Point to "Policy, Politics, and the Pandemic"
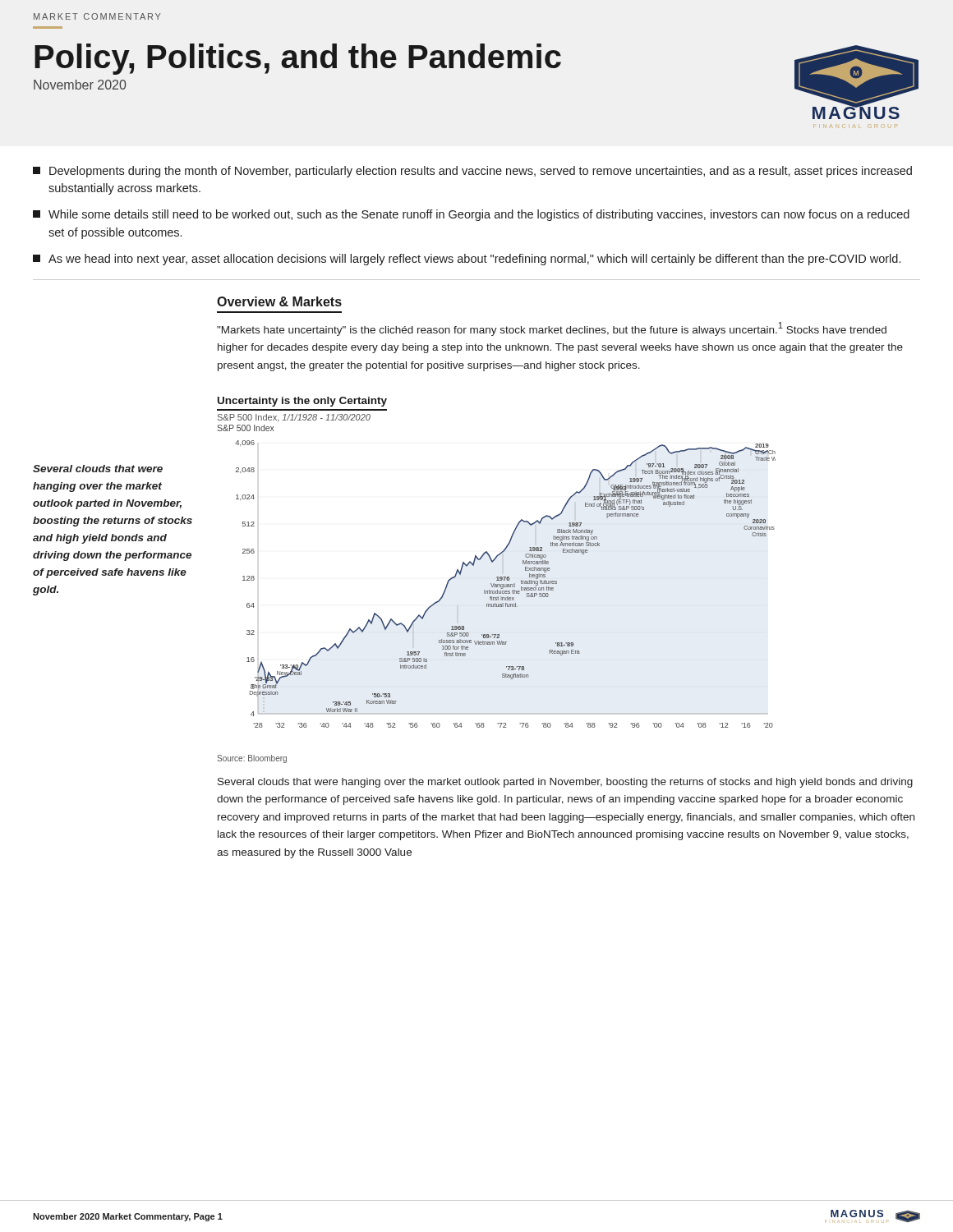The width and height of the screenshot is (953, 1232). point(297,57)
